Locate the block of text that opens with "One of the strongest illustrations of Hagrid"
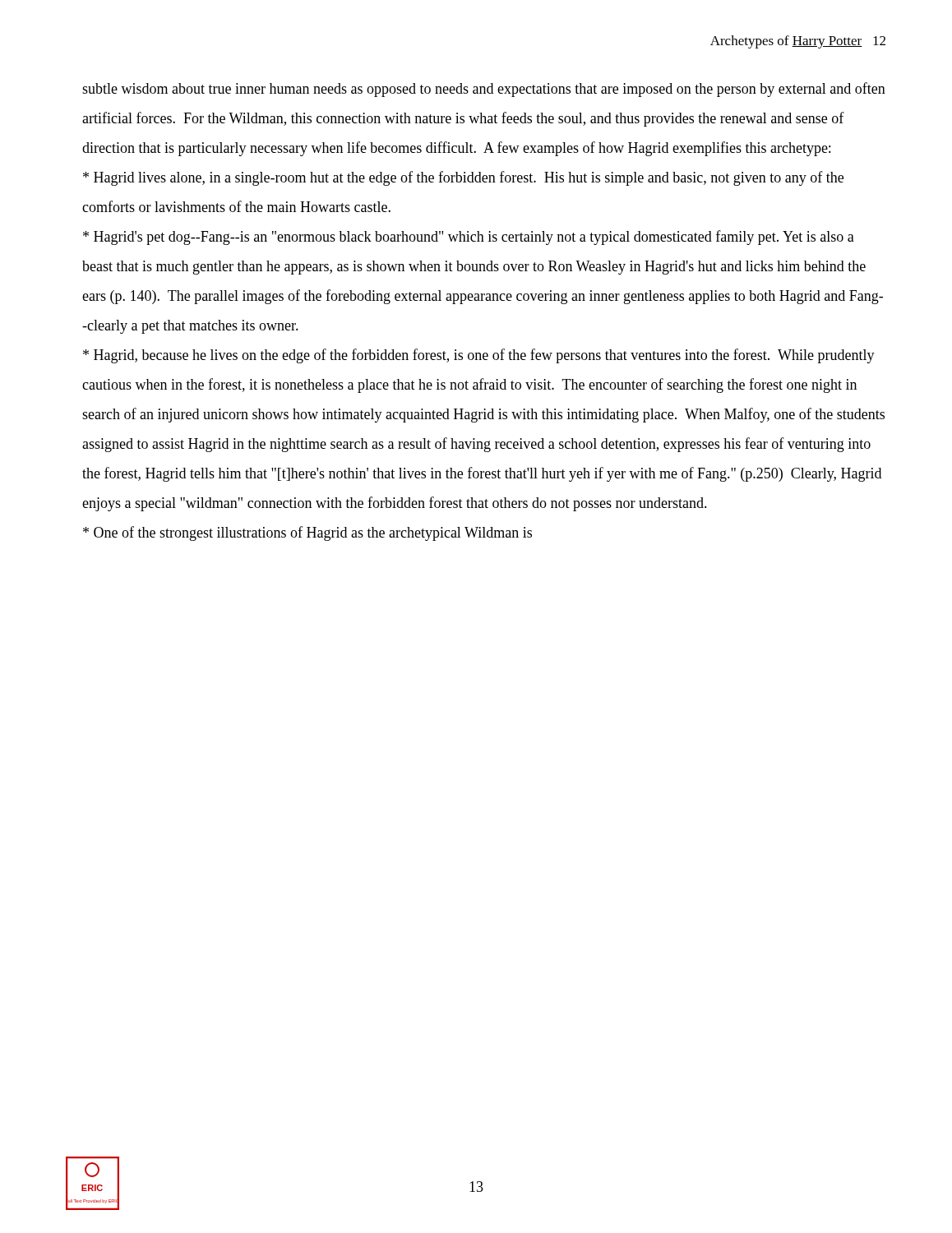This screenshot has height=1233, width=952. click(x=307, y=533)
